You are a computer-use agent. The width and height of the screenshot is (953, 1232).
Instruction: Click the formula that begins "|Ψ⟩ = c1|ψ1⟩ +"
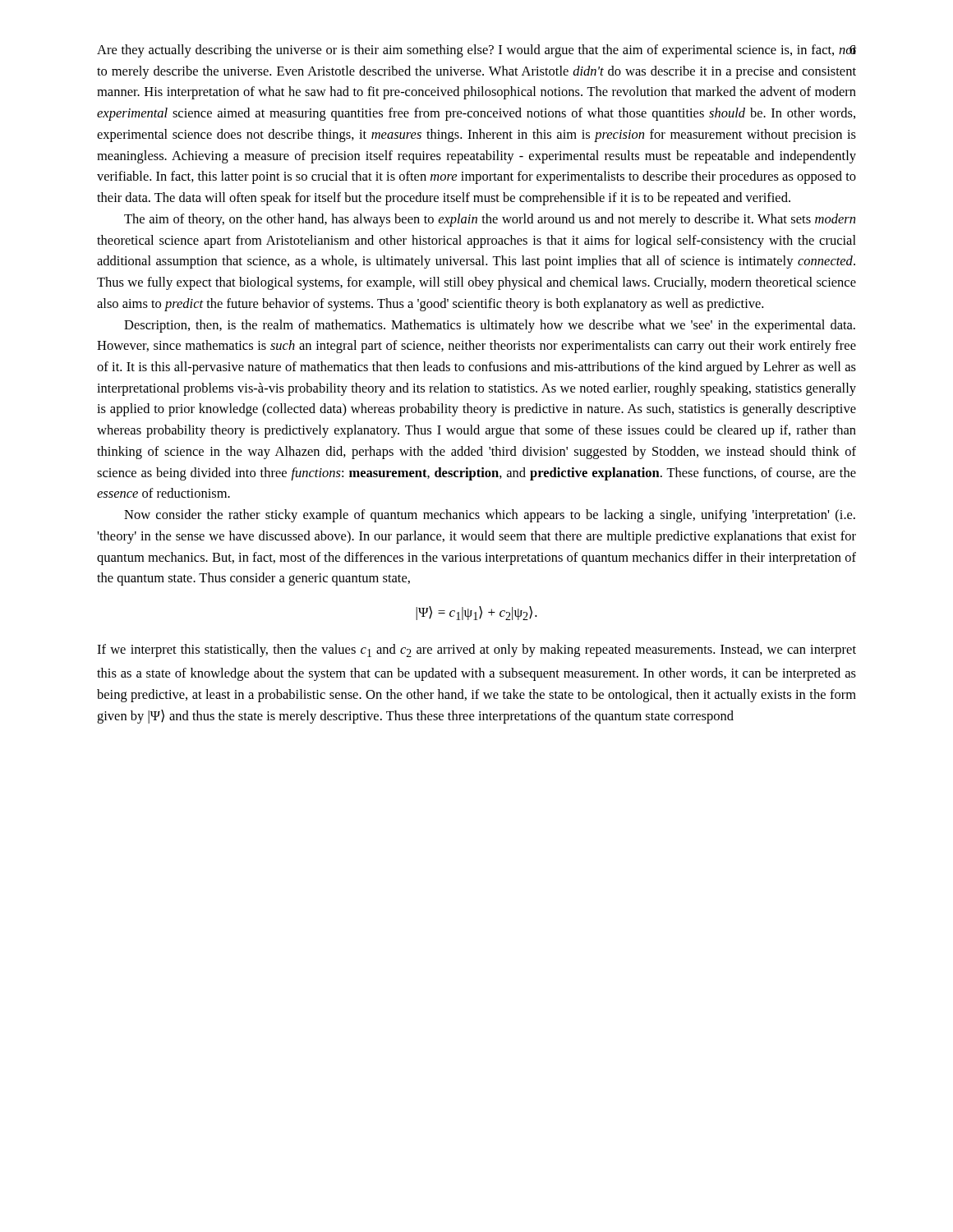tap(476, 614)
